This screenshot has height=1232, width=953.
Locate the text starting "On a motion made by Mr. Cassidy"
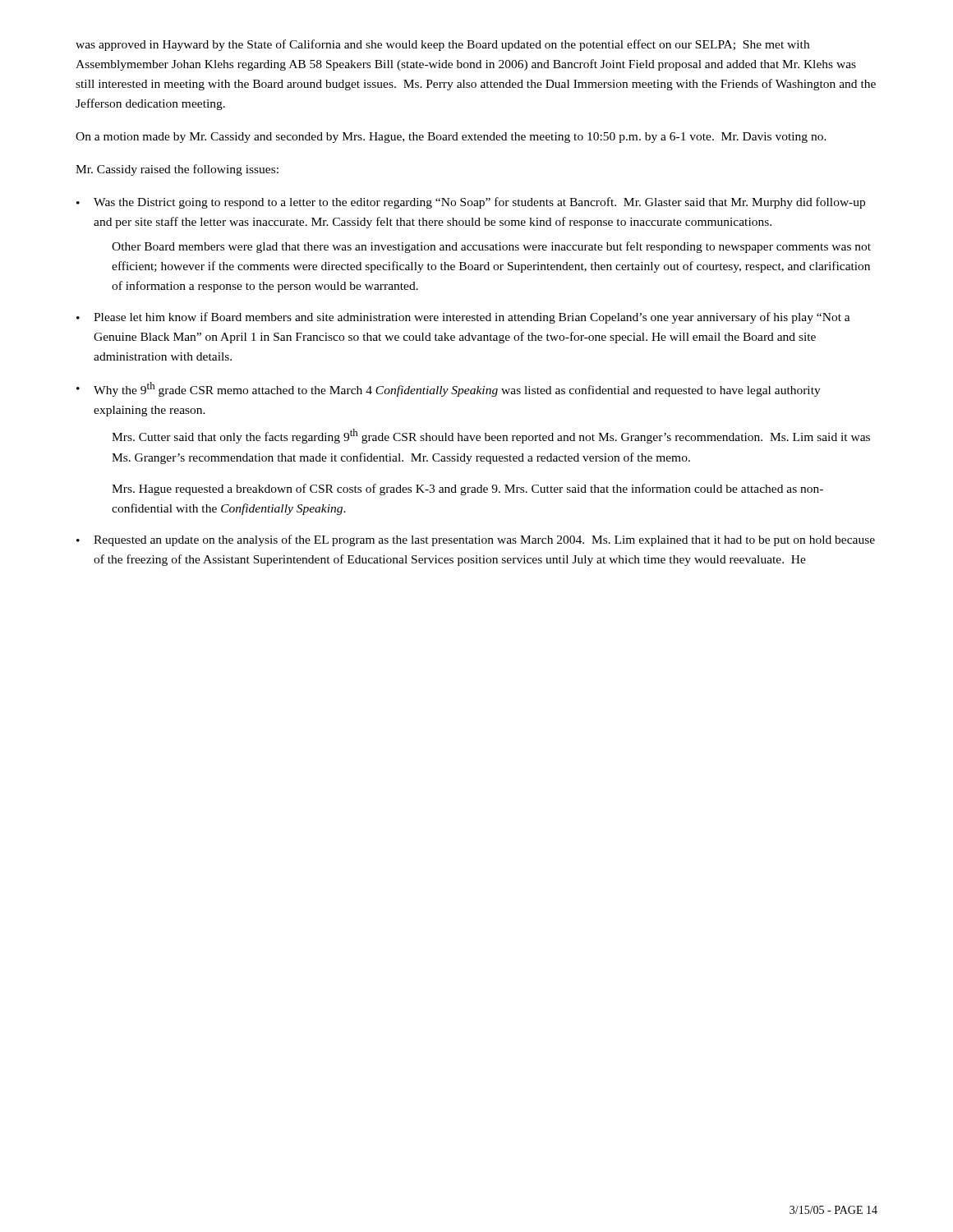pos(451,136)
